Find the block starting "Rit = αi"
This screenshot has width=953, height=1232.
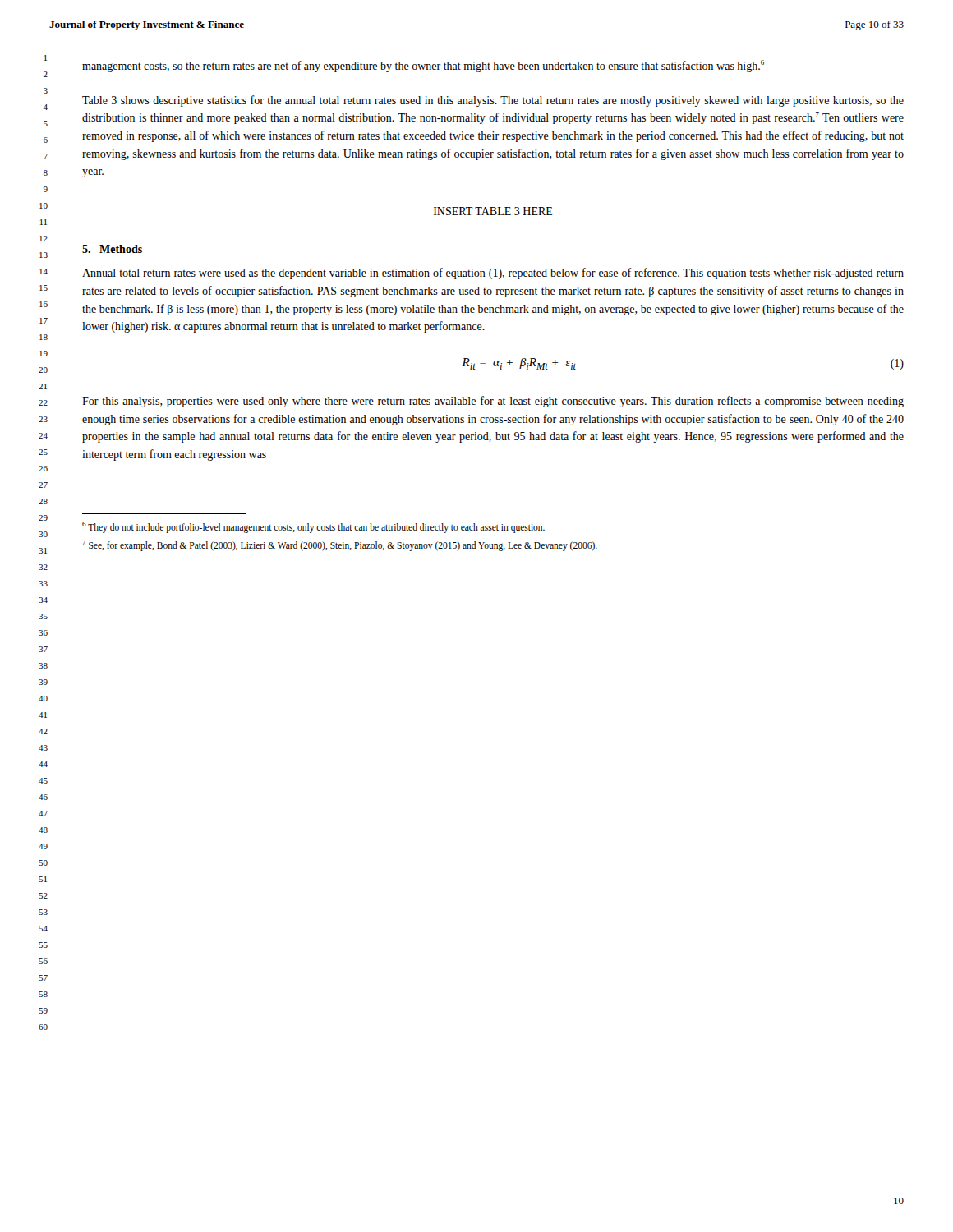pyautogui.click(x=510, y=363)
